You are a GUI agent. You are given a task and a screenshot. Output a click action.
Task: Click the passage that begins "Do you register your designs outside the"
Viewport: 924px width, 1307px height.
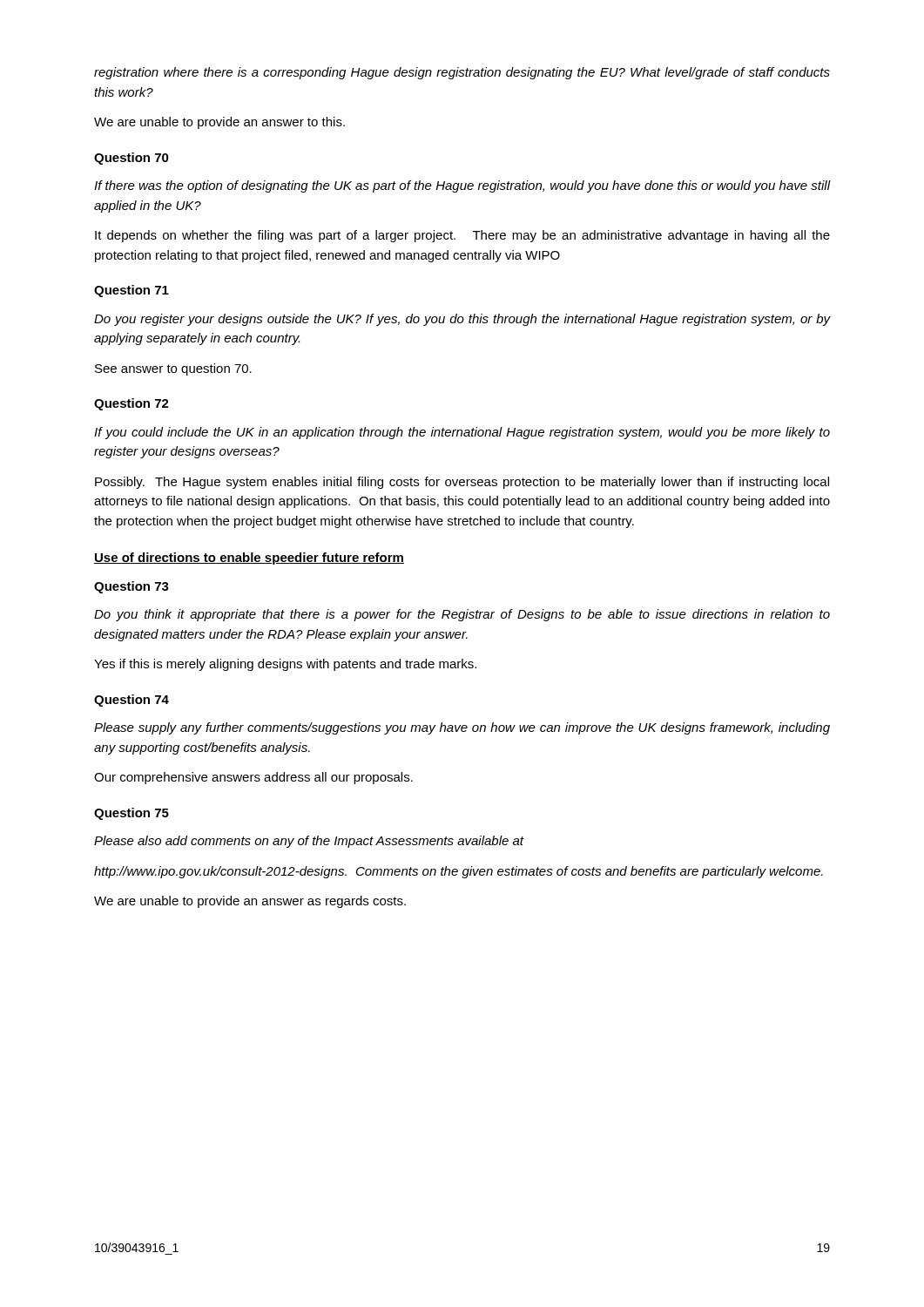462,328
